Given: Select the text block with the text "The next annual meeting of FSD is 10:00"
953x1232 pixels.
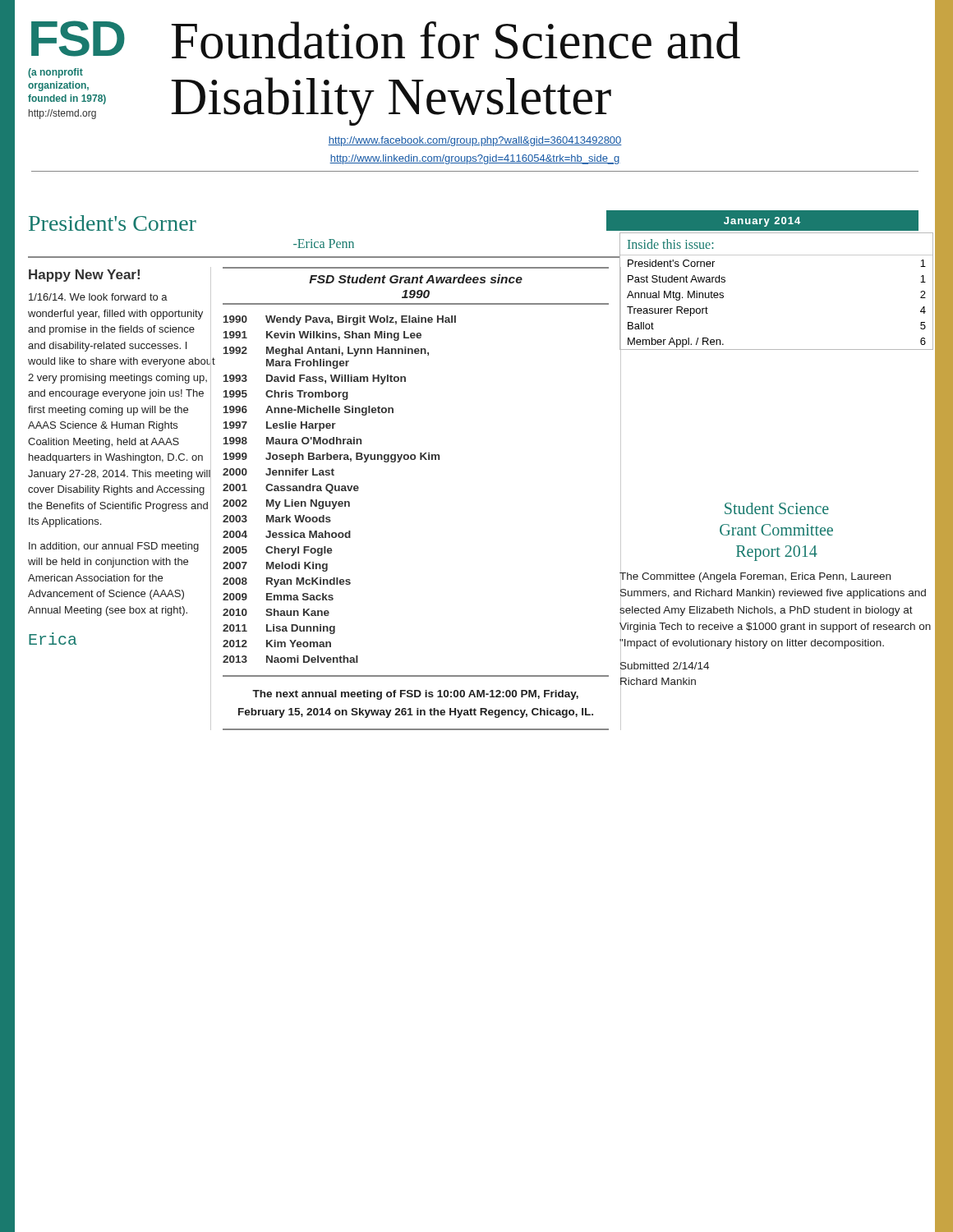Looking at the screenshot, I should (416, 702).
